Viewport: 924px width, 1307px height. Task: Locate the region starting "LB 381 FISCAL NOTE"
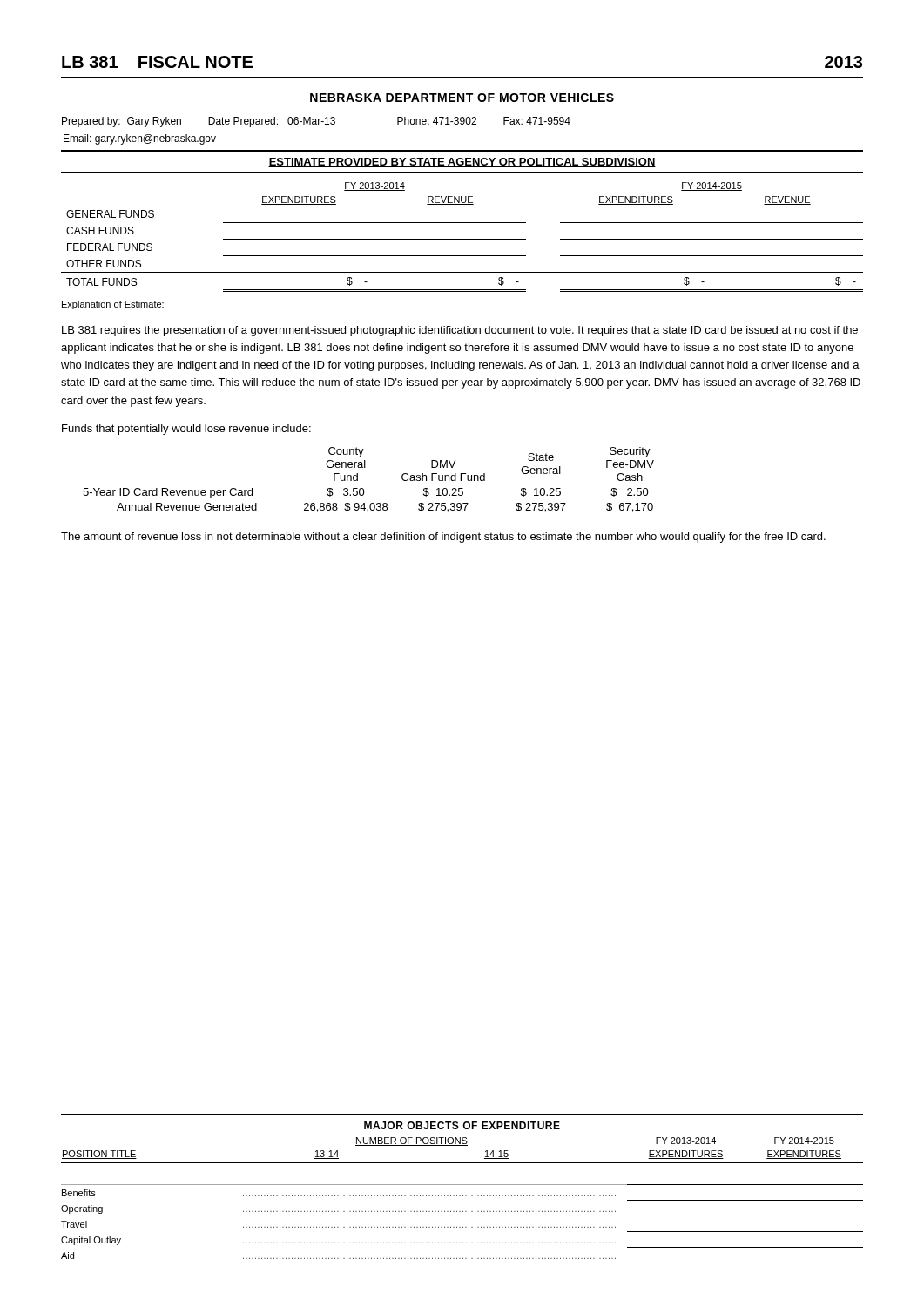coord(94,61)
